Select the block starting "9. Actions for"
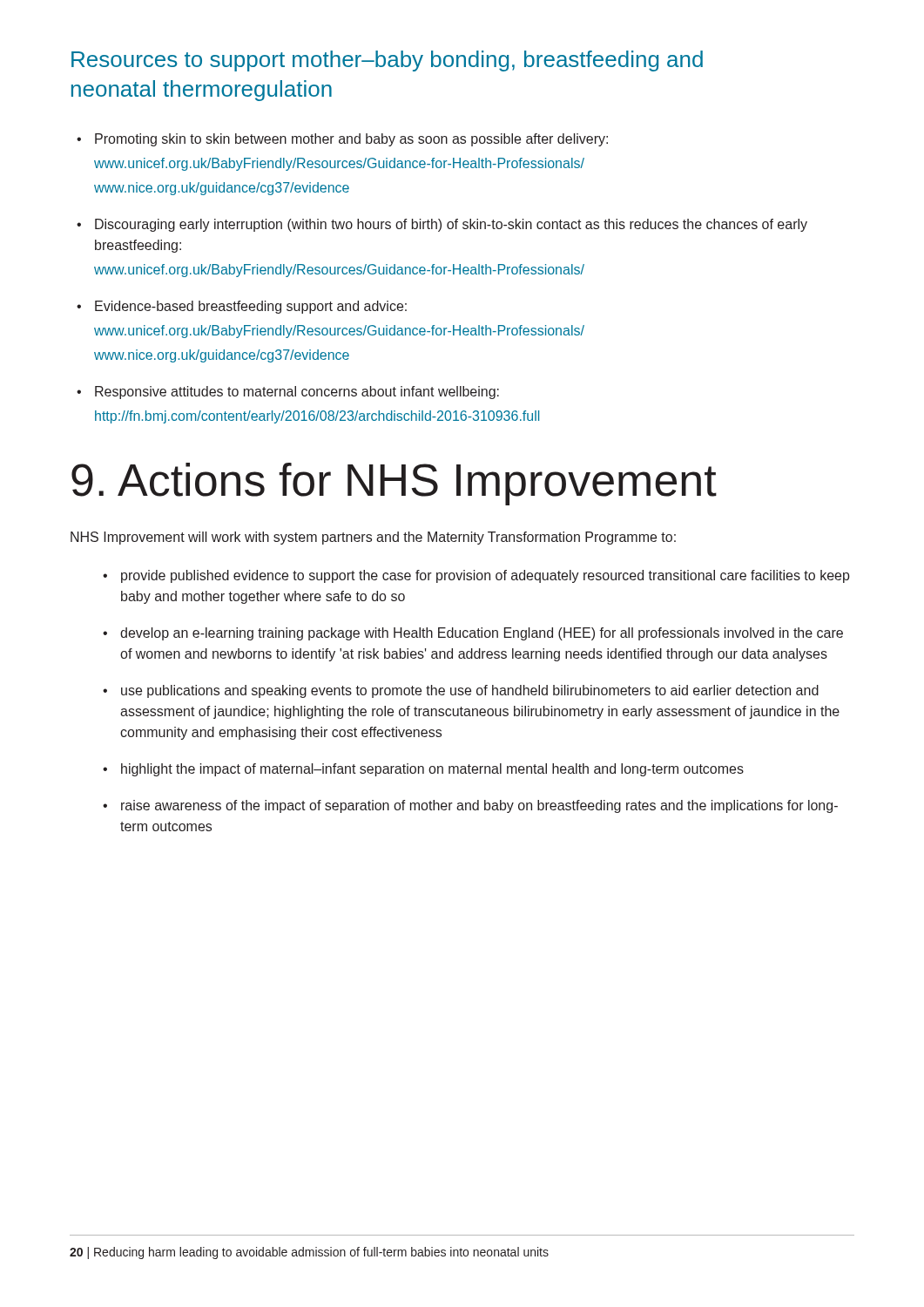Viewport: 924px width, 1307px height. click(462, 481)
